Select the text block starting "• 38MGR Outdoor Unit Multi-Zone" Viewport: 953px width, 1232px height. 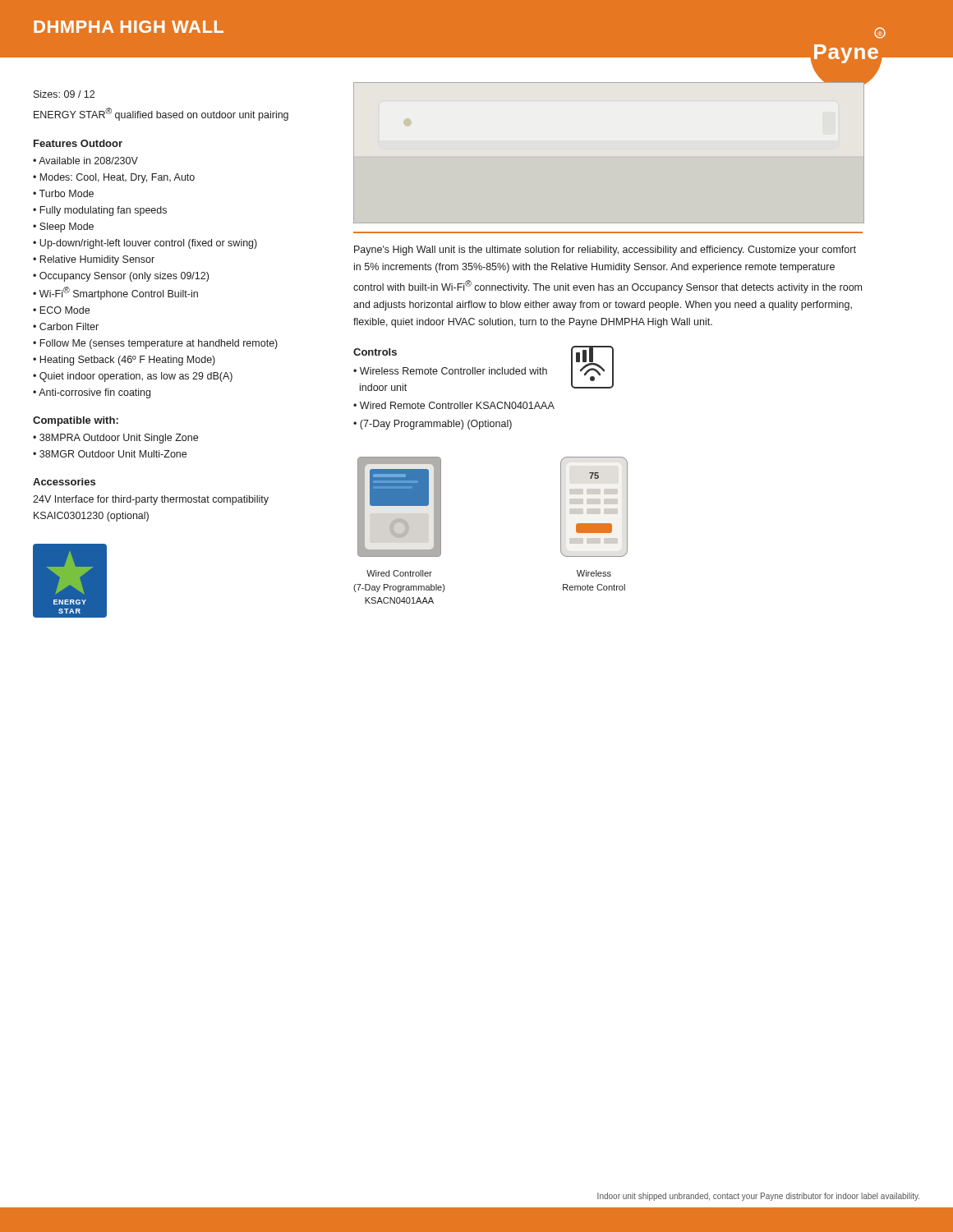pyautogui.click(x=110, y=454)
